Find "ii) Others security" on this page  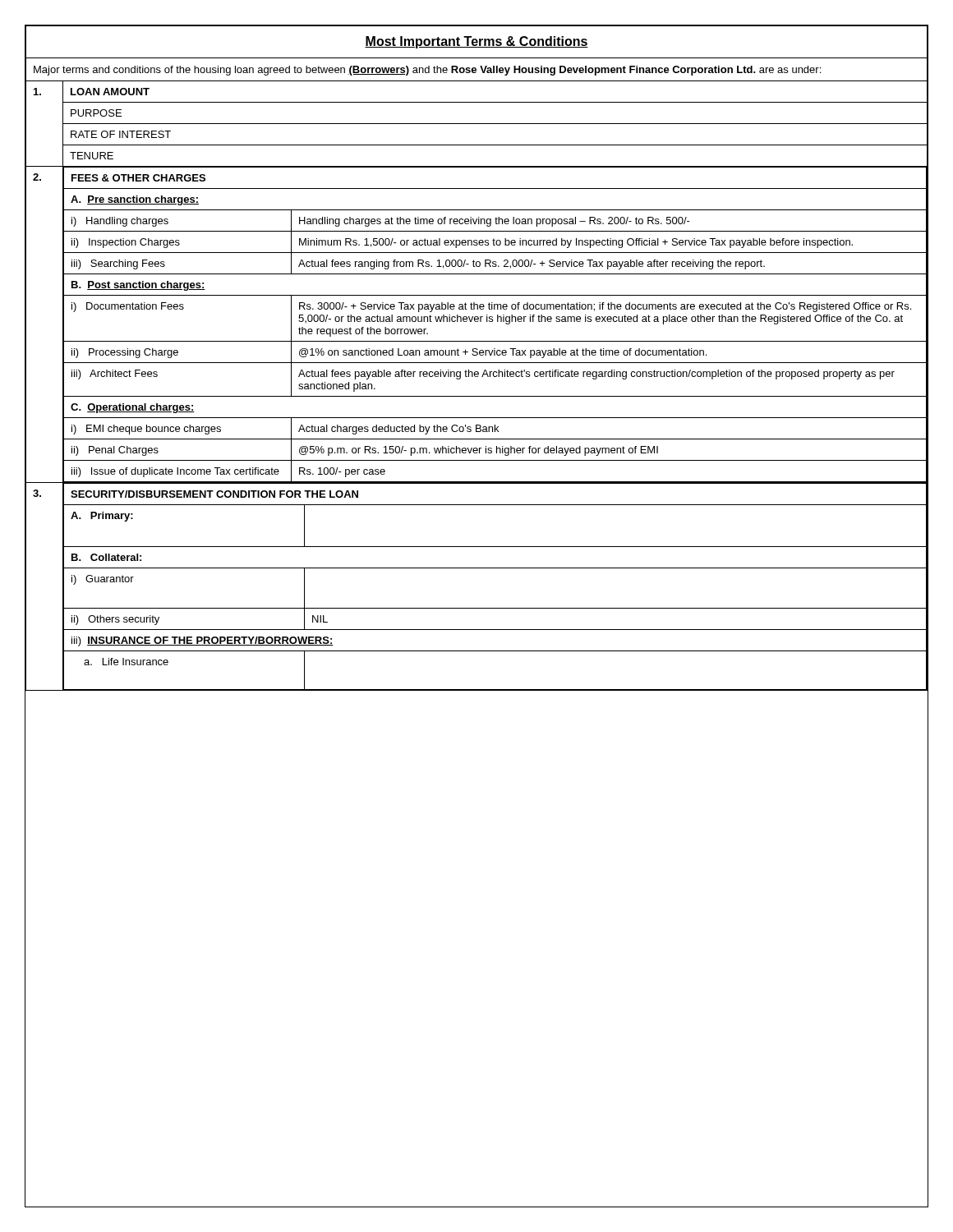[x=115, y=619]
